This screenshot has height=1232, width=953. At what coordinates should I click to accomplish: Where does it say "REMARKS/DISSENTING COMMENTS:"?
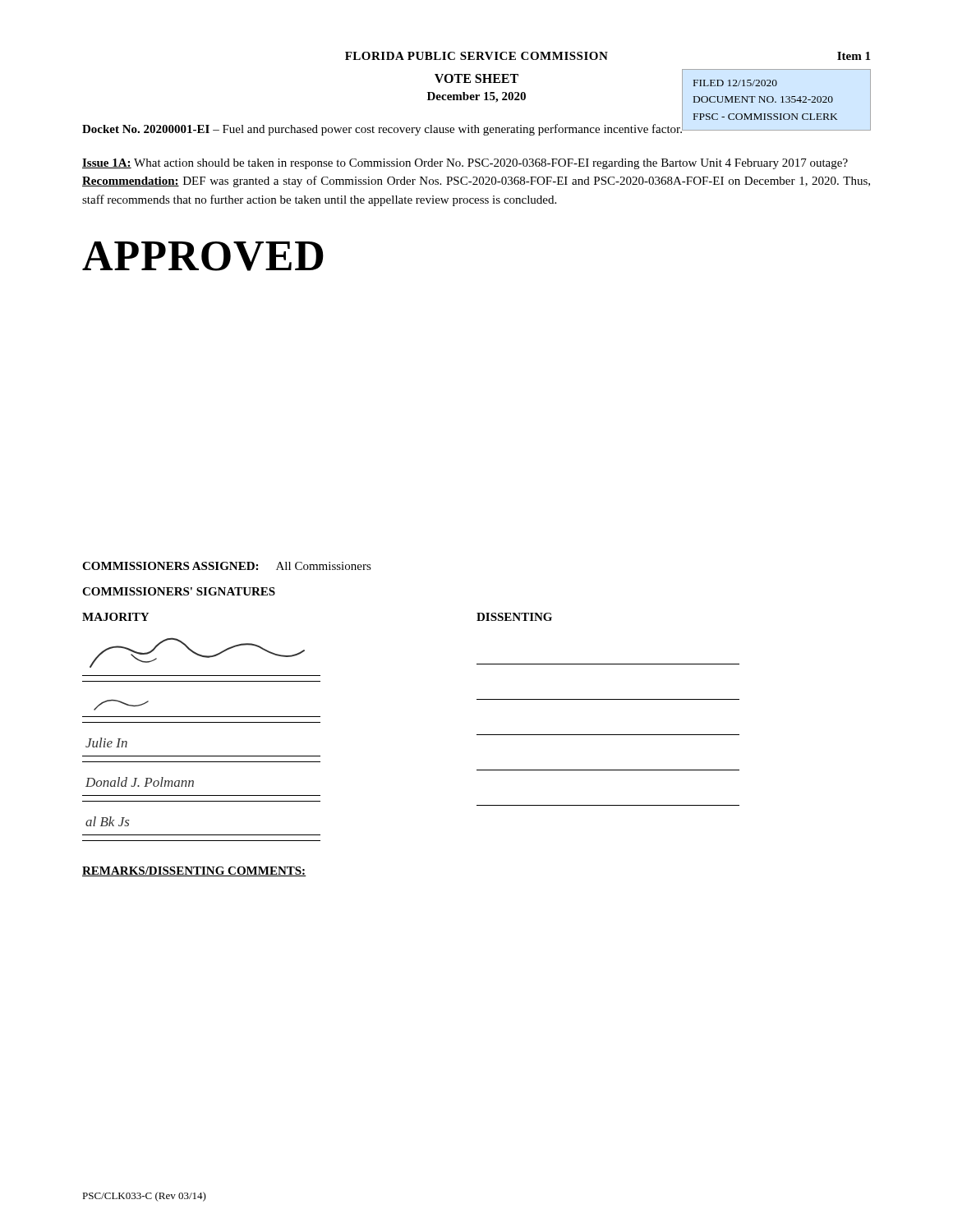click(194, 871)
